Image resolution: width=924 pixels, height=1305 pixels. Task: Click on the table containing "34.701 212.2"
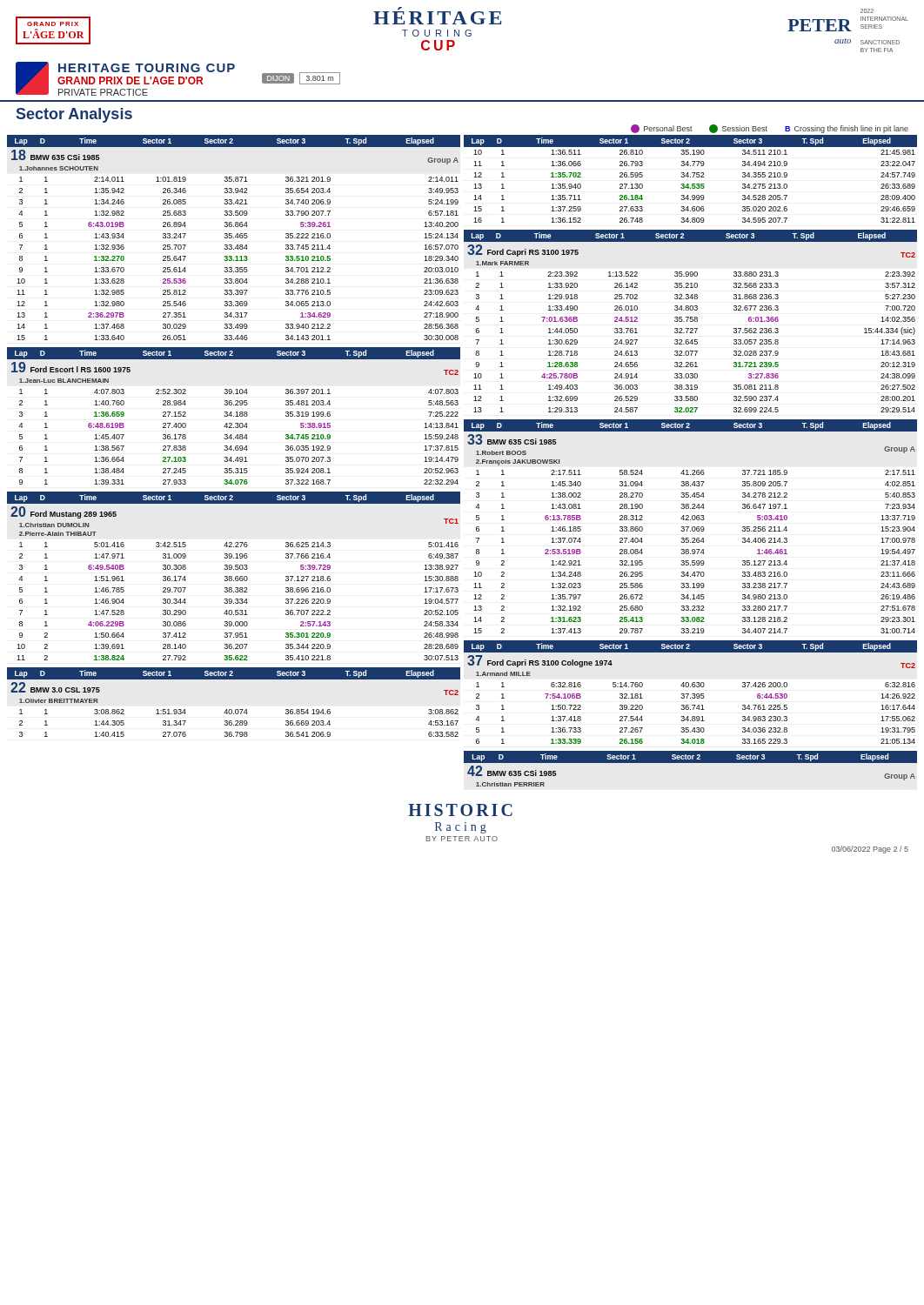click(234, 239)
